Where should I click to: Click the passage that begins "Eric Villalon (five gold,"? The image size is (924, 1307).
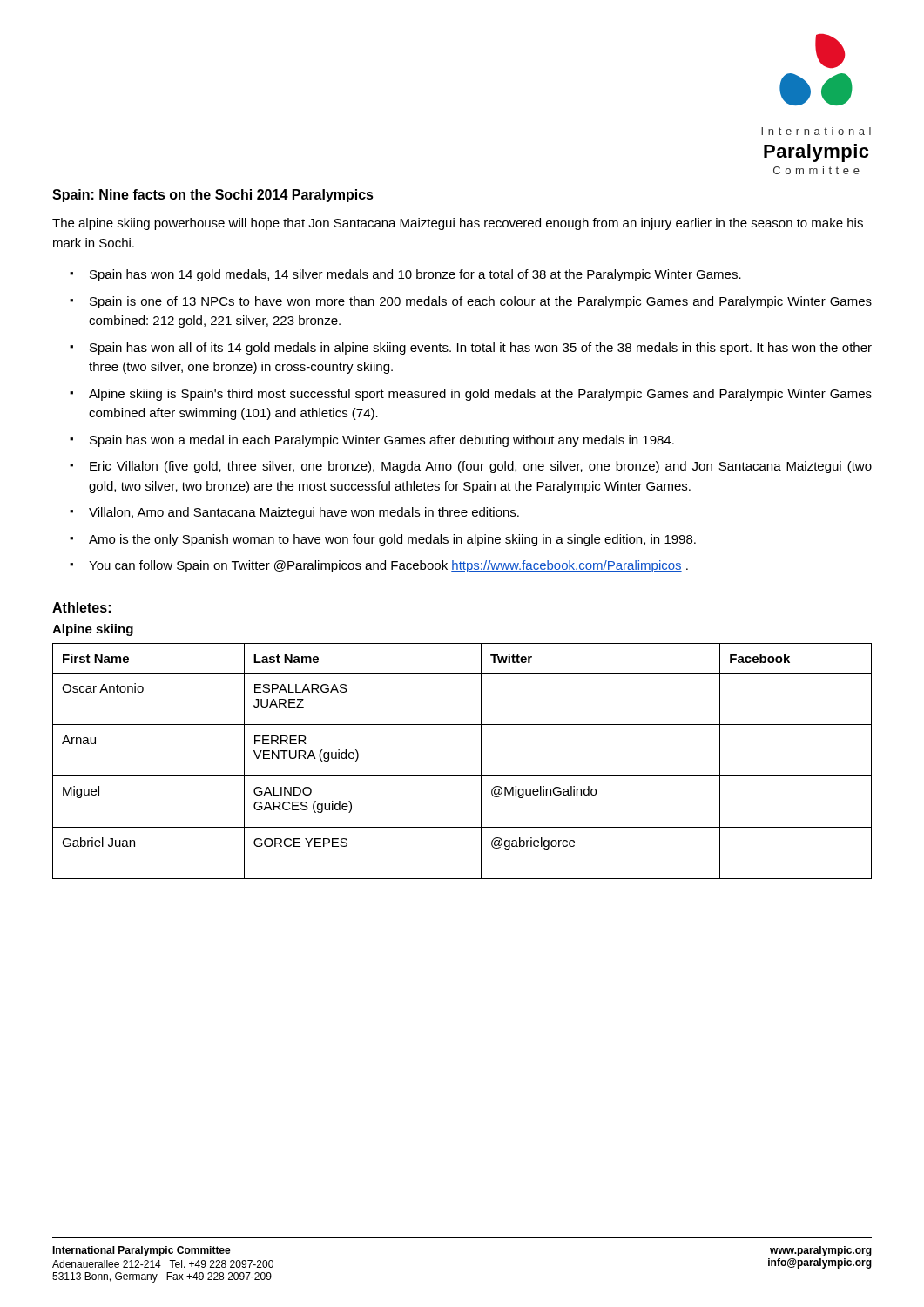pyautogui.click(x=480, y=476)
